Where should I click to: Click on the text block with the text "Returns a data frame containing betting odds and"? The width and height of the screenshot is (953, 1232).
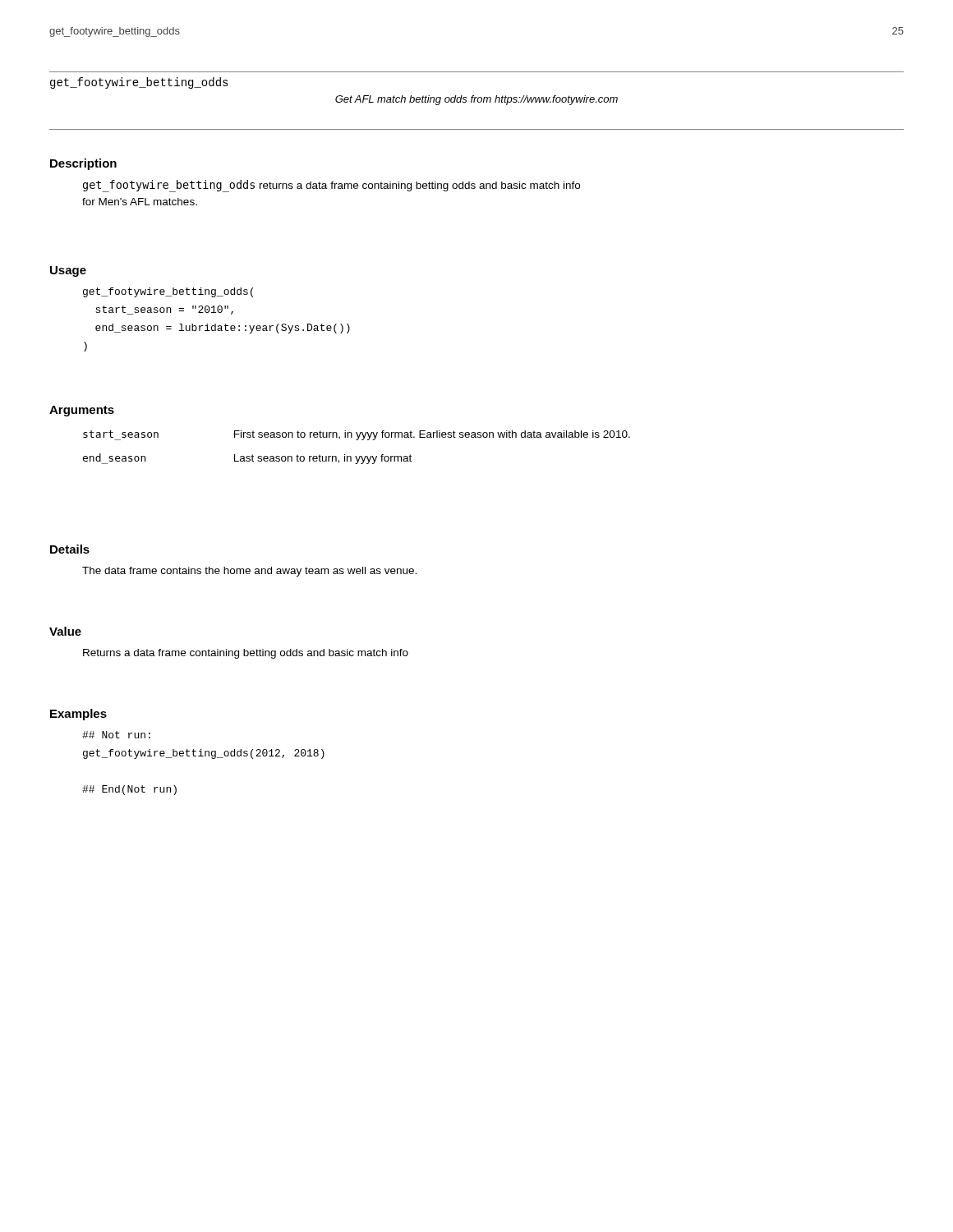[x=245, y=653]
